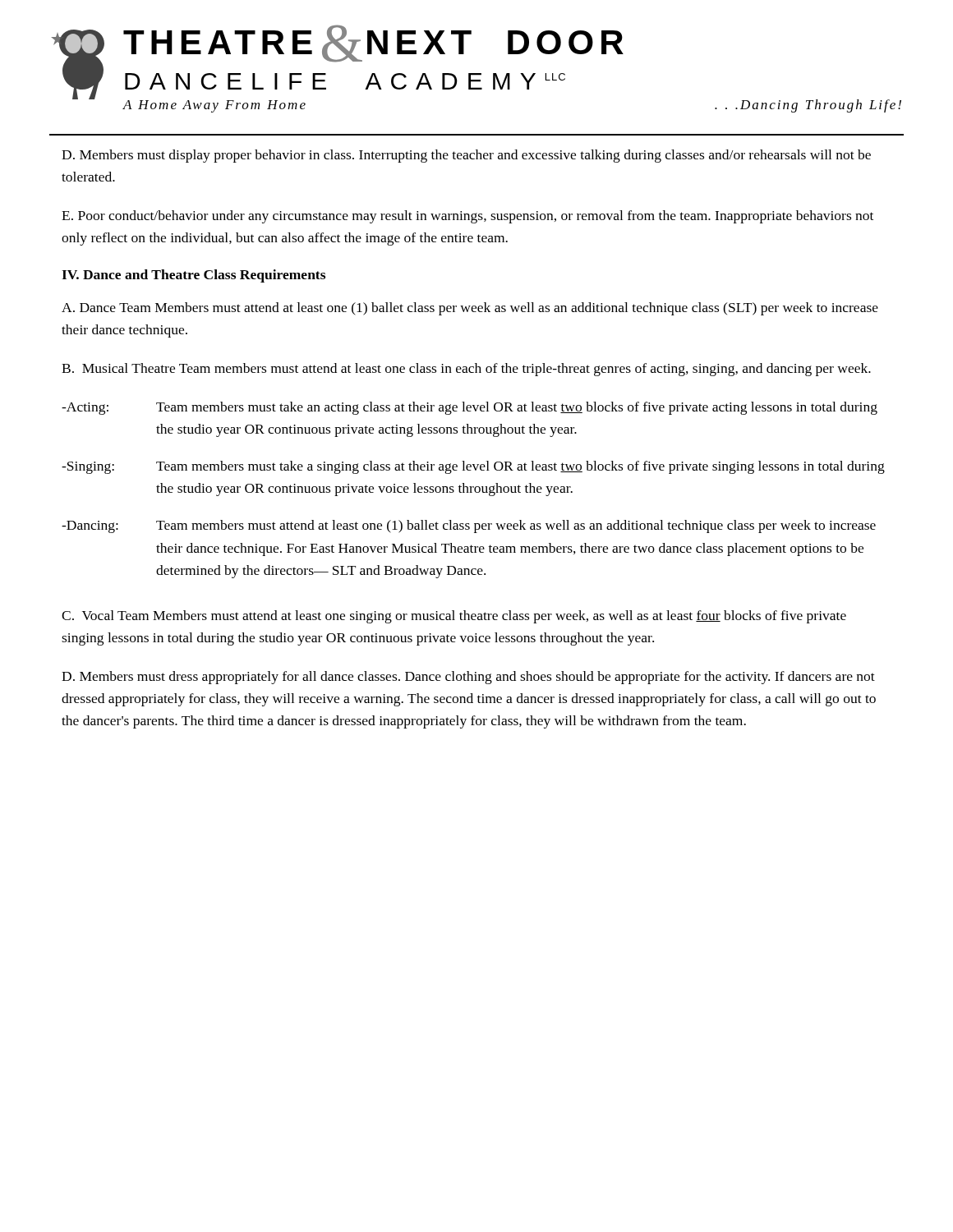This screenshot has width=953, height=1232.
Task: Click a section header
Action: coord(194,274)
